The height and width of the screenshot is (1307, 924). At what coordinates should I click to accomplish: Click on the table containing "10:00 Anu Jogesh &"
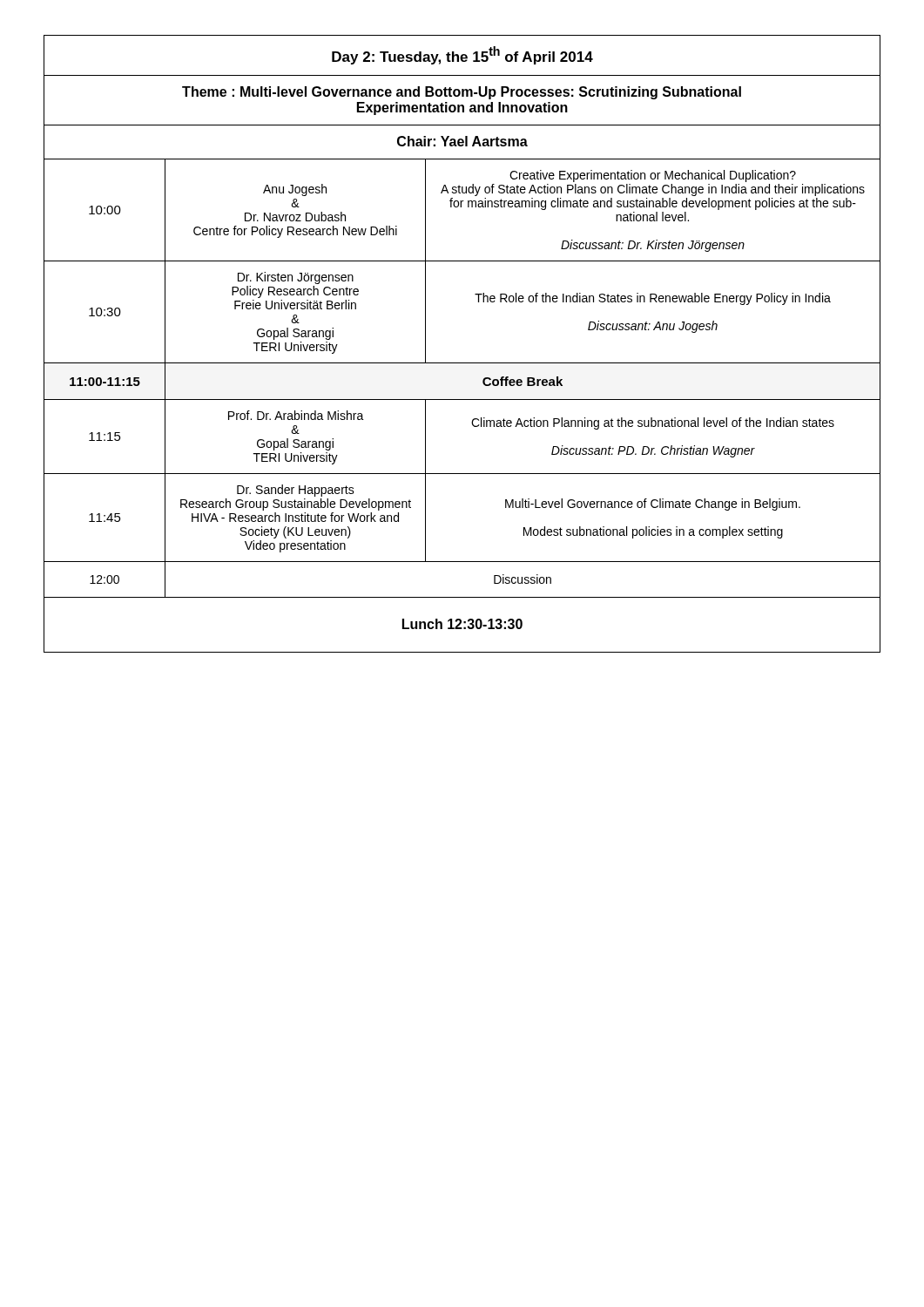click(462, 210)
